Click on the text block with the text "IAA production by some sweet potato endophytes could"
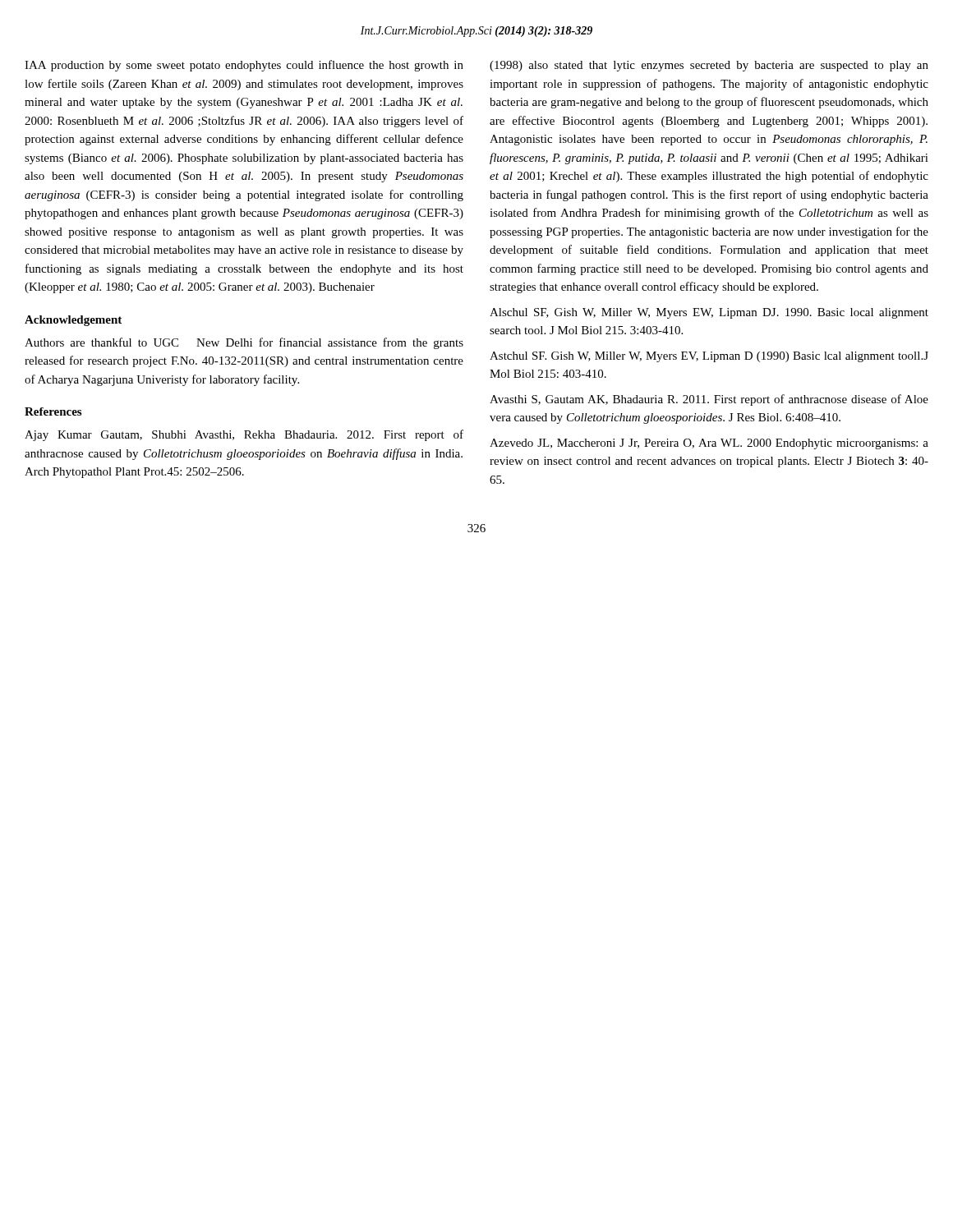 tap(244, 176)
